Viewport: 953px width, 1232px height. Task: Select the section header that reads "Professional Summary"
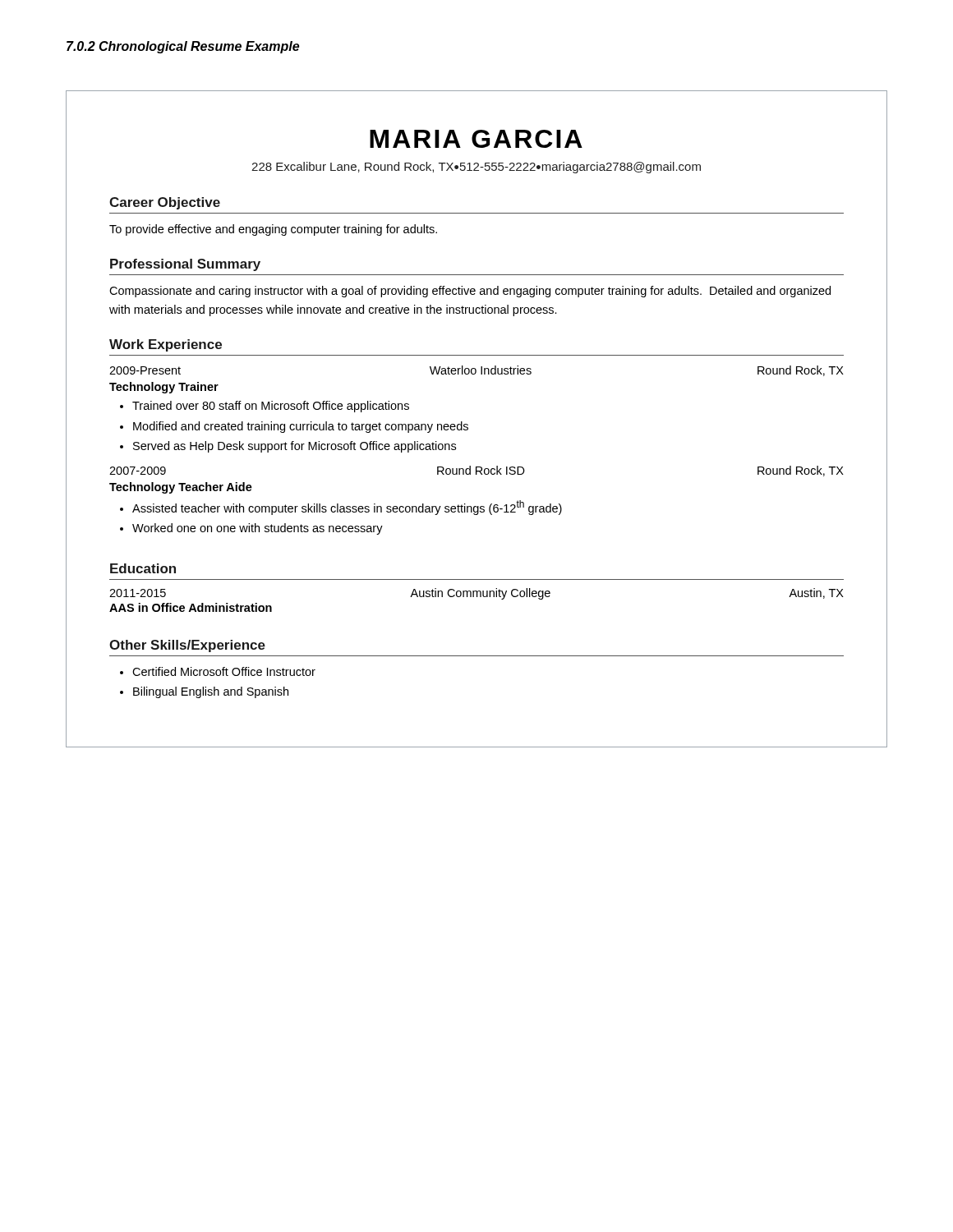click(185, 264)
